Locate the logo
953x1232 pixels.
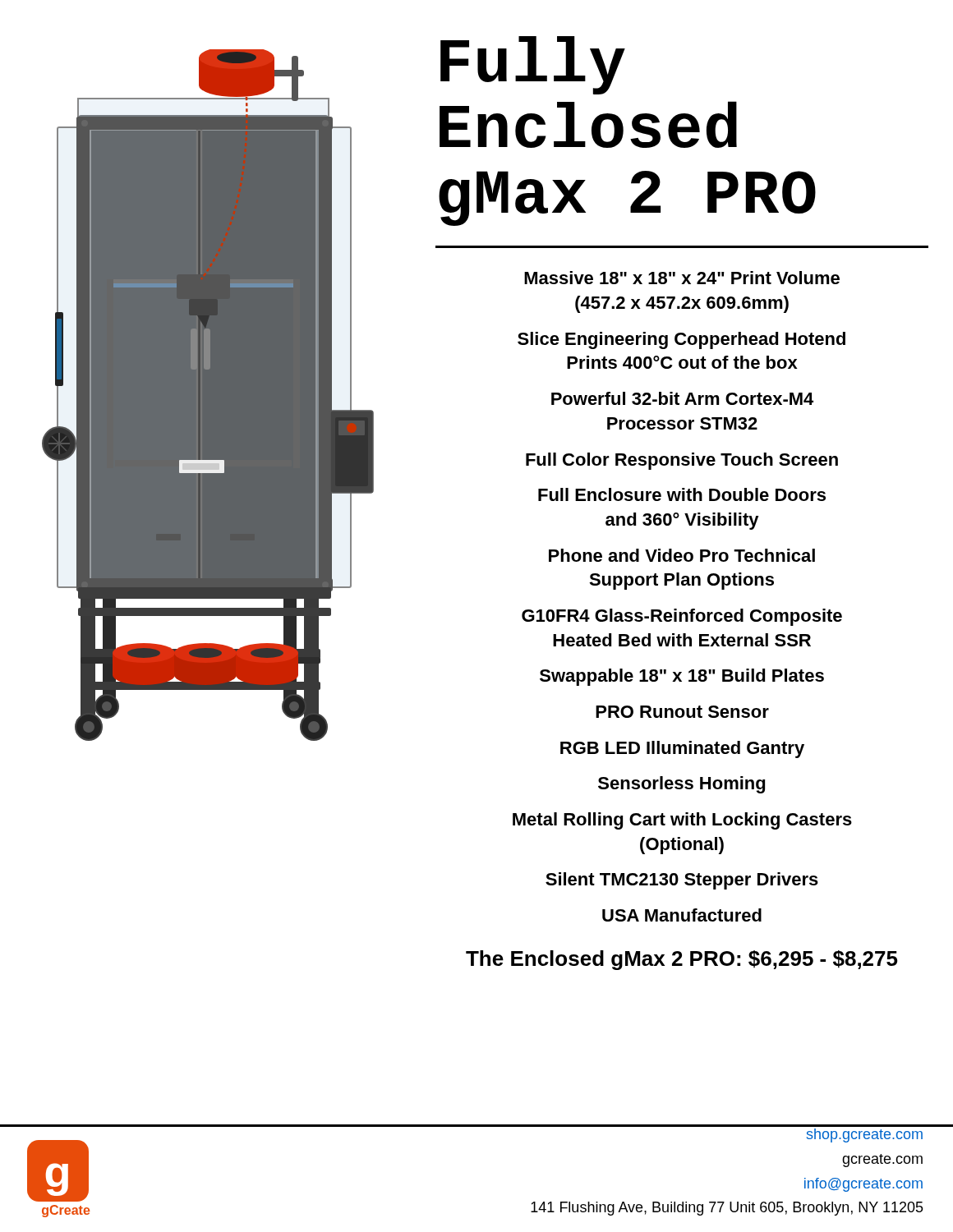tap(66, 1179)
